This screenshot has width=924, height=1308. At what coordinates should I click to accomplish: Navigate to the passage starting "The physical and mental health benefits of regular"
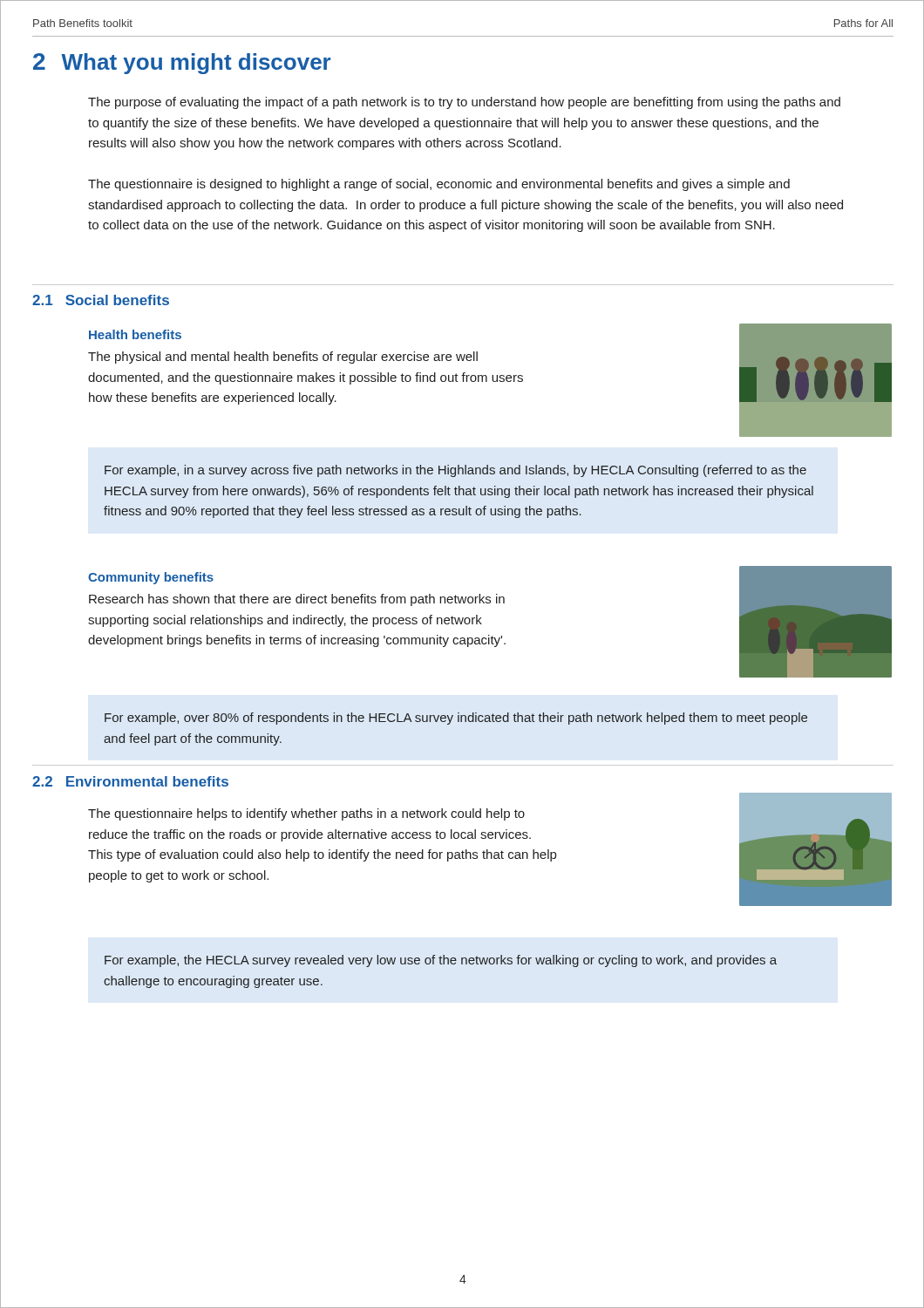point(306,377)
